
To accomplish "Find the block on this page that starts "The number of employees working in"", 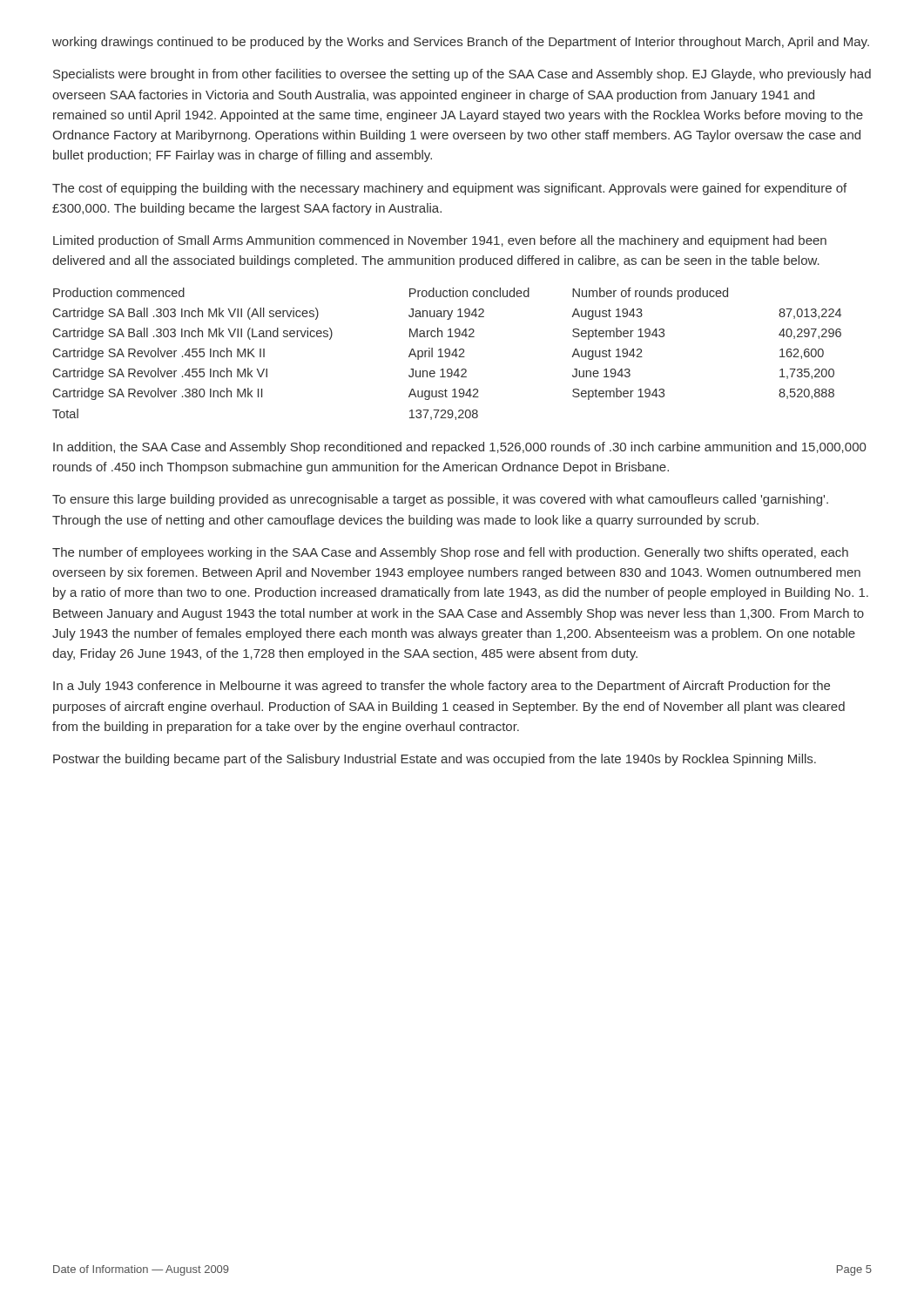I will pos(461,602).
